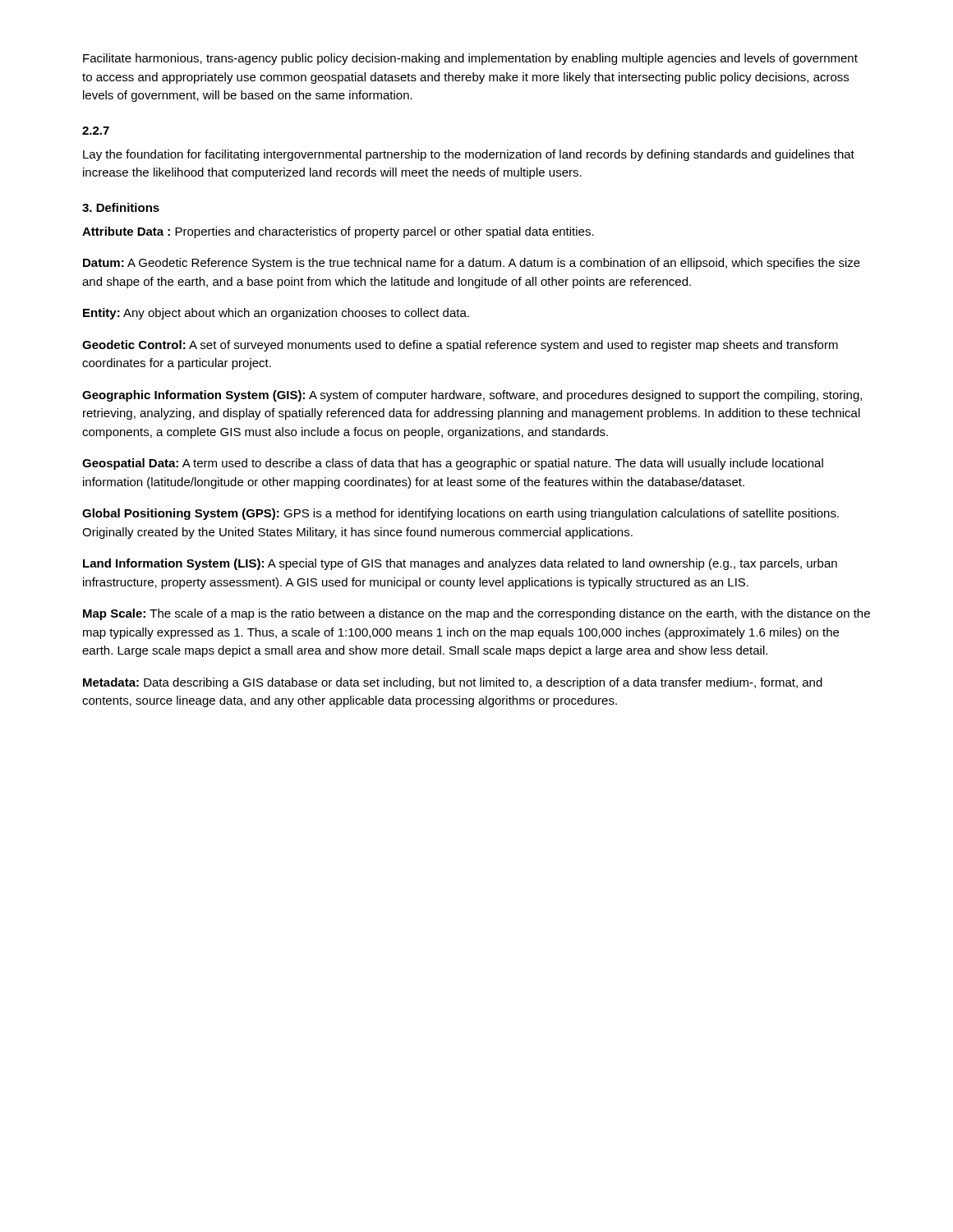Screen dimensions: 1232x953
Task: Point to the text starting "Geospatial Data: A term"
Action: point(453,472)
